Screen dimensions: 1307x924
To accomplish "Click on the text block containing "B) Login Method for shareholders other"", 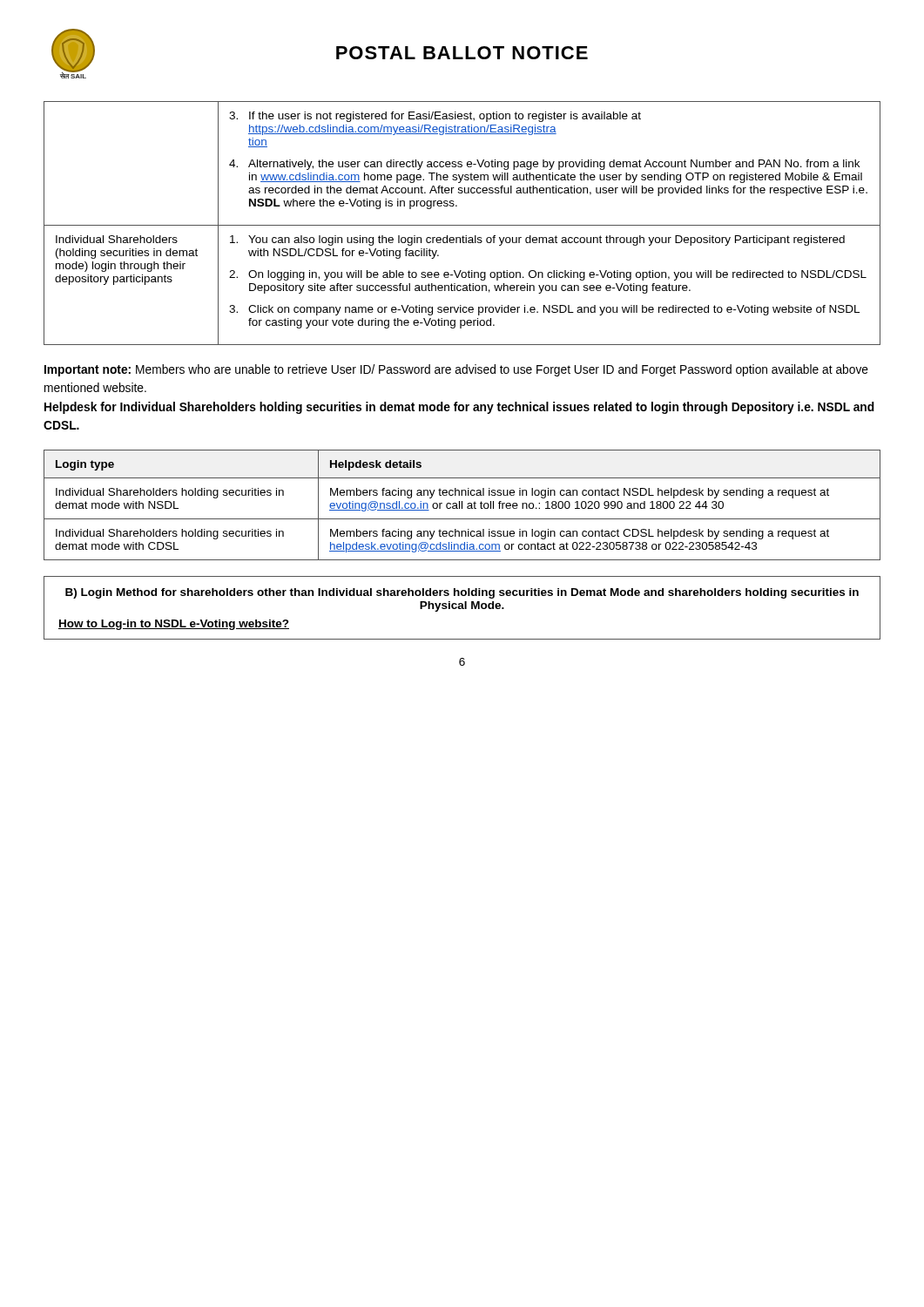I will click(x=462, y=607).
